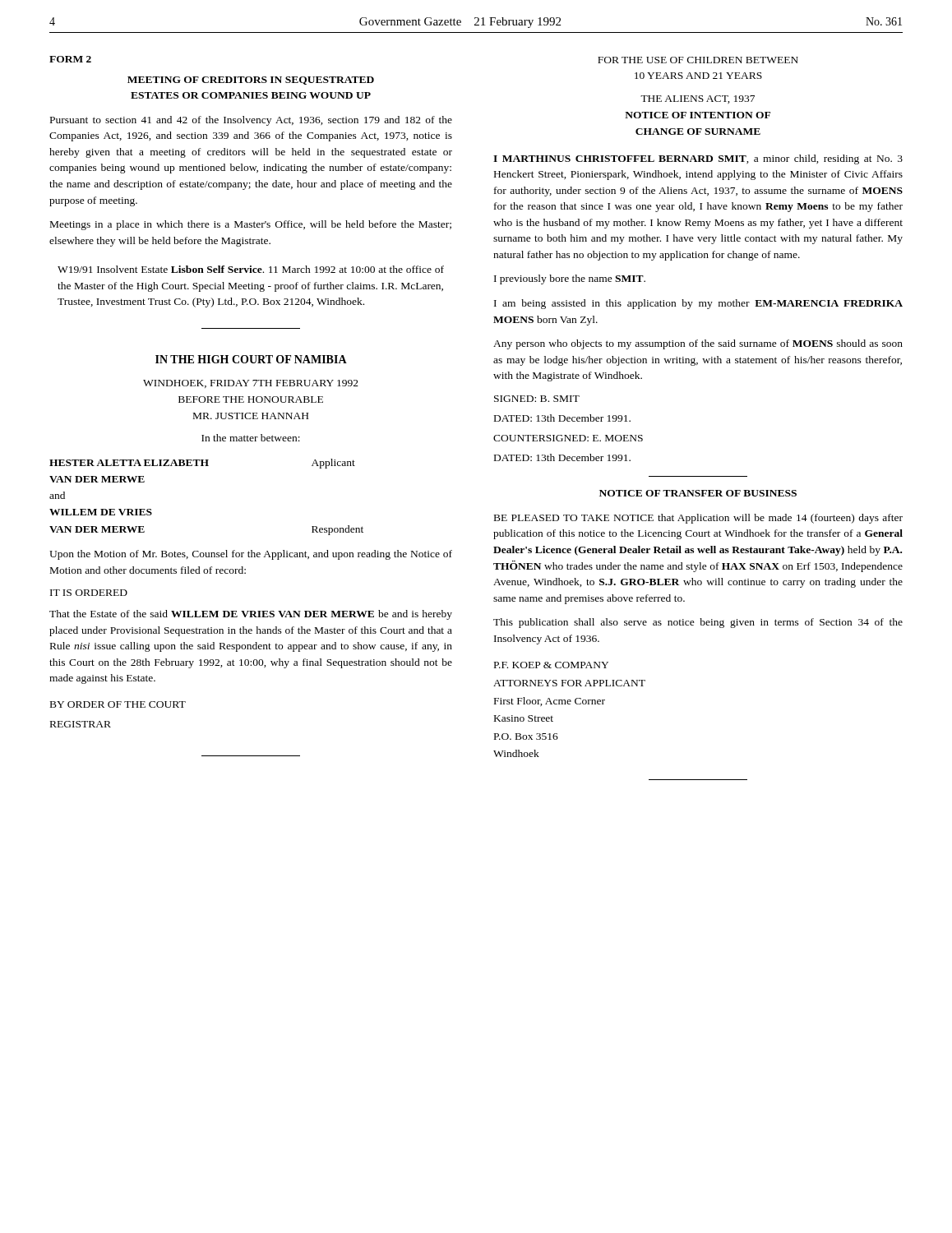Select the text containing "COUNTERSIGNED: E. MOENS"

tap(568, 438)
